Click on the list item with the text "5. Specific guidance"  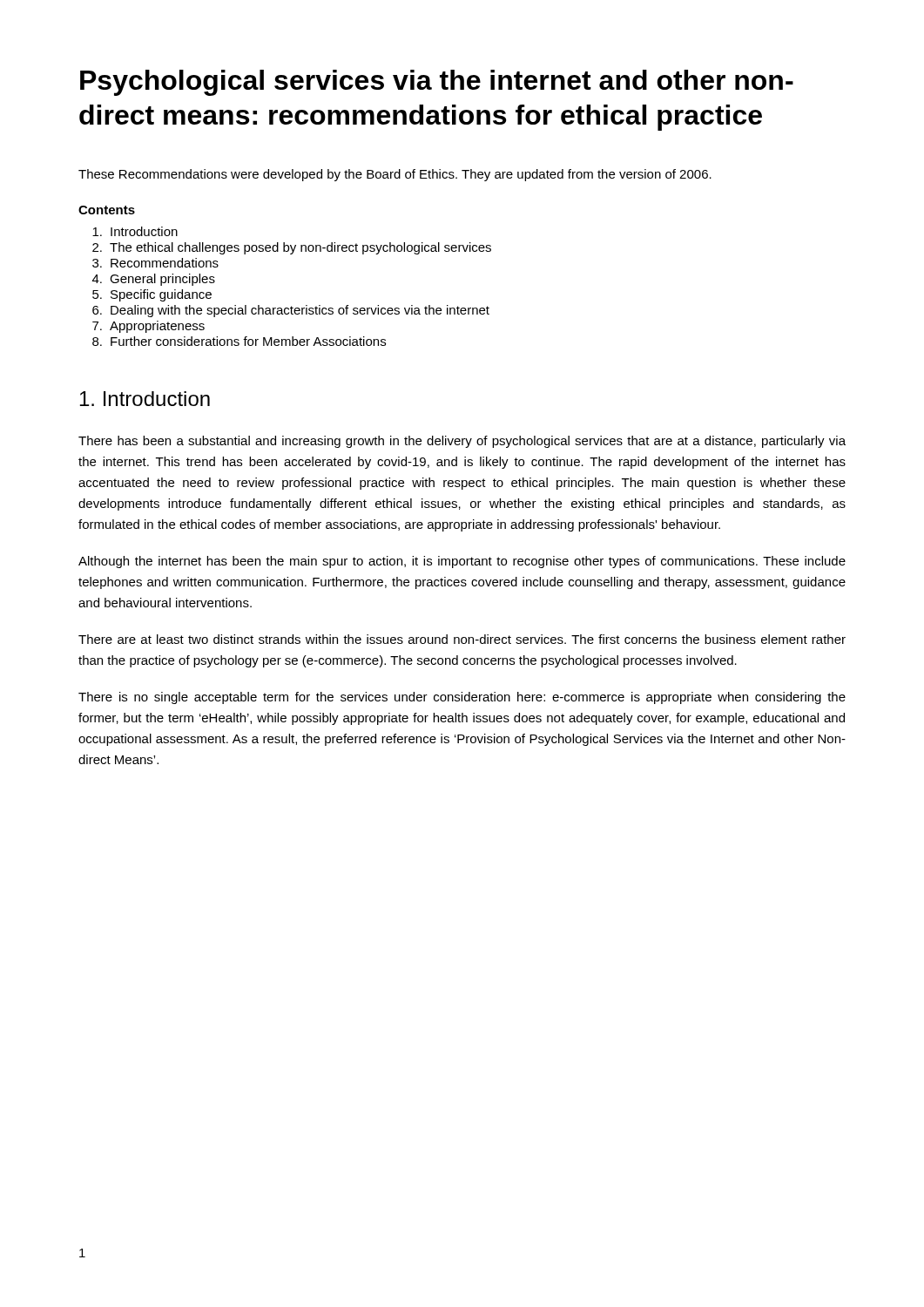tap(145, 294)
